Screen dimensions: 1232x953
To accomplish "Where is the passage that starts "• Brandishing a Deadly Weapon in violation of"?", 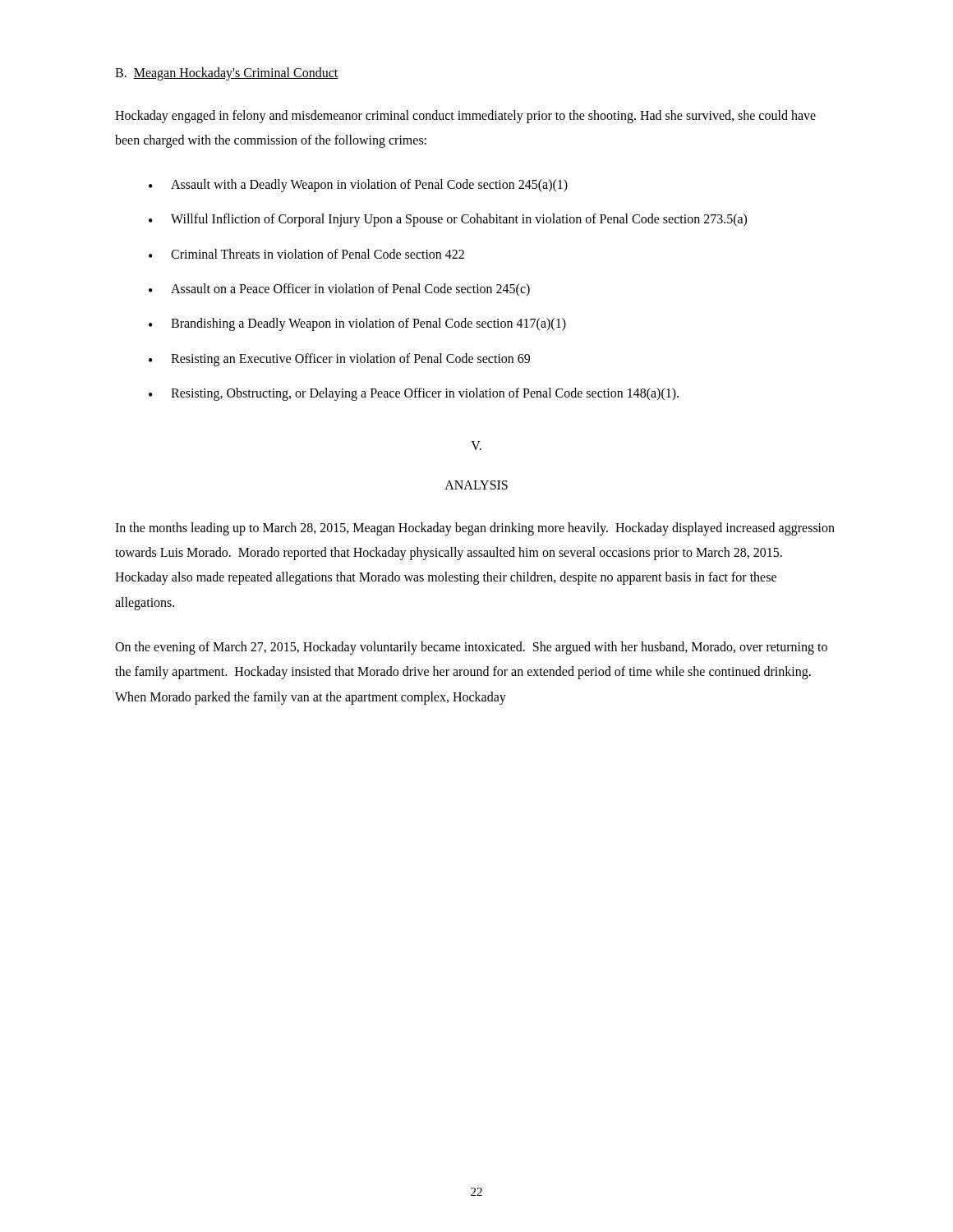I will (x=493, y=326).
